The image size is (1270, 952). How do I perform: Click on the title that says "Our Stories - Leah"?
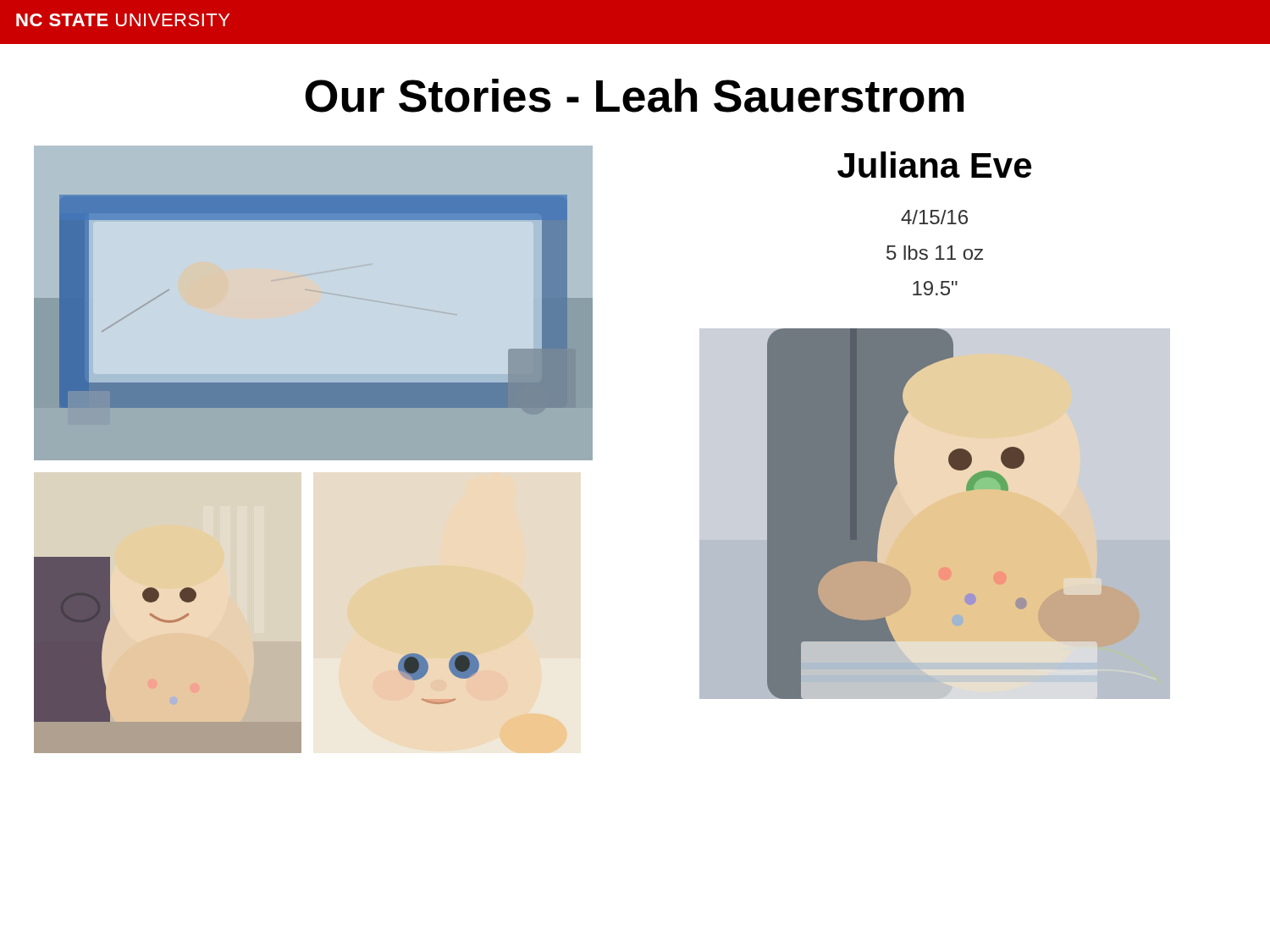(x=635, y=96)
